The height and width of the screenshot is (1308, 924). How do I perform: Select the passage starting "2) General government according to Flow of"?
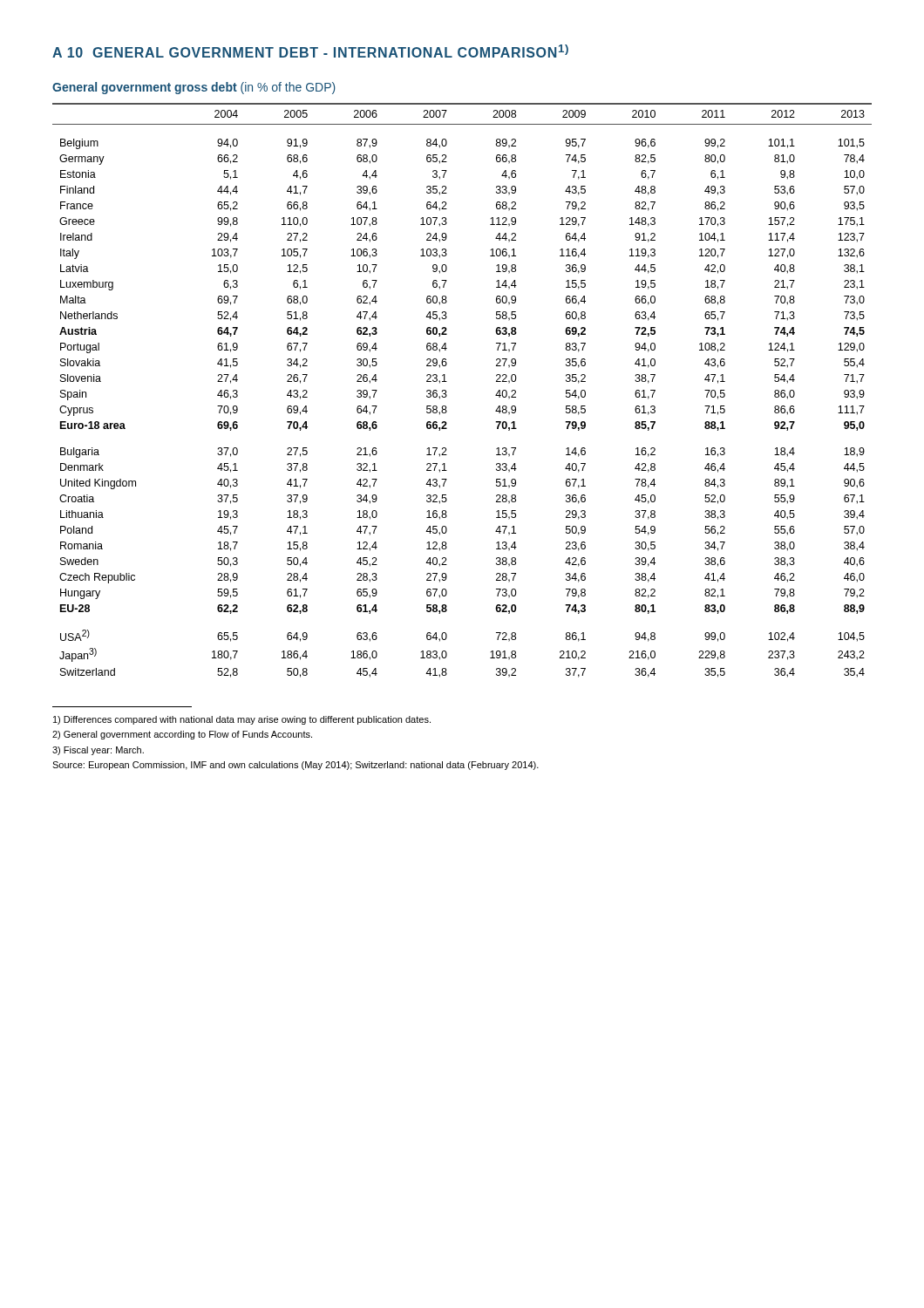click(x=183, y=734)
